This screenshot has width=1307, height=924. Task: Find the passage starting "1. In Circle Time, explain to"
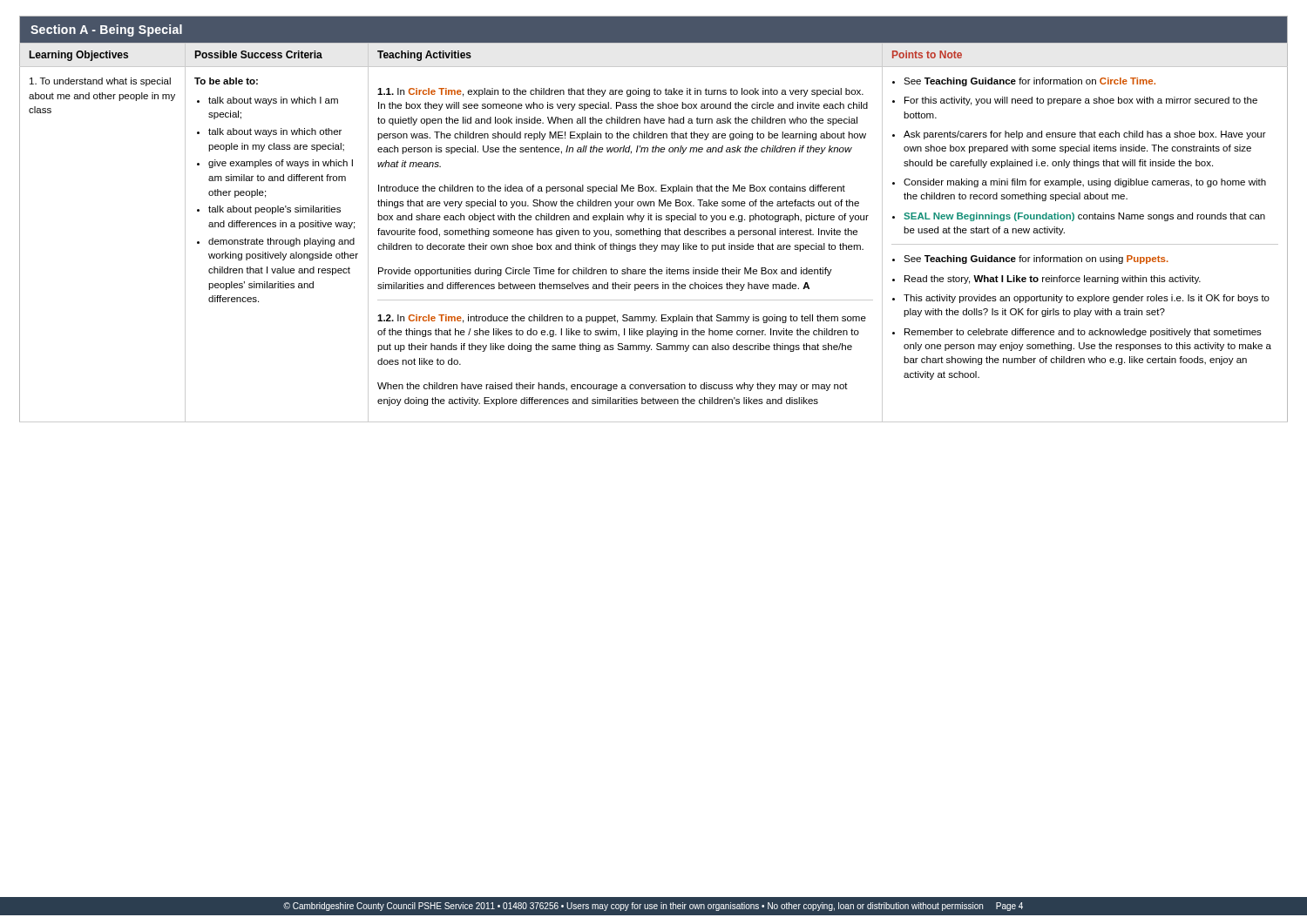pos(625,246)
